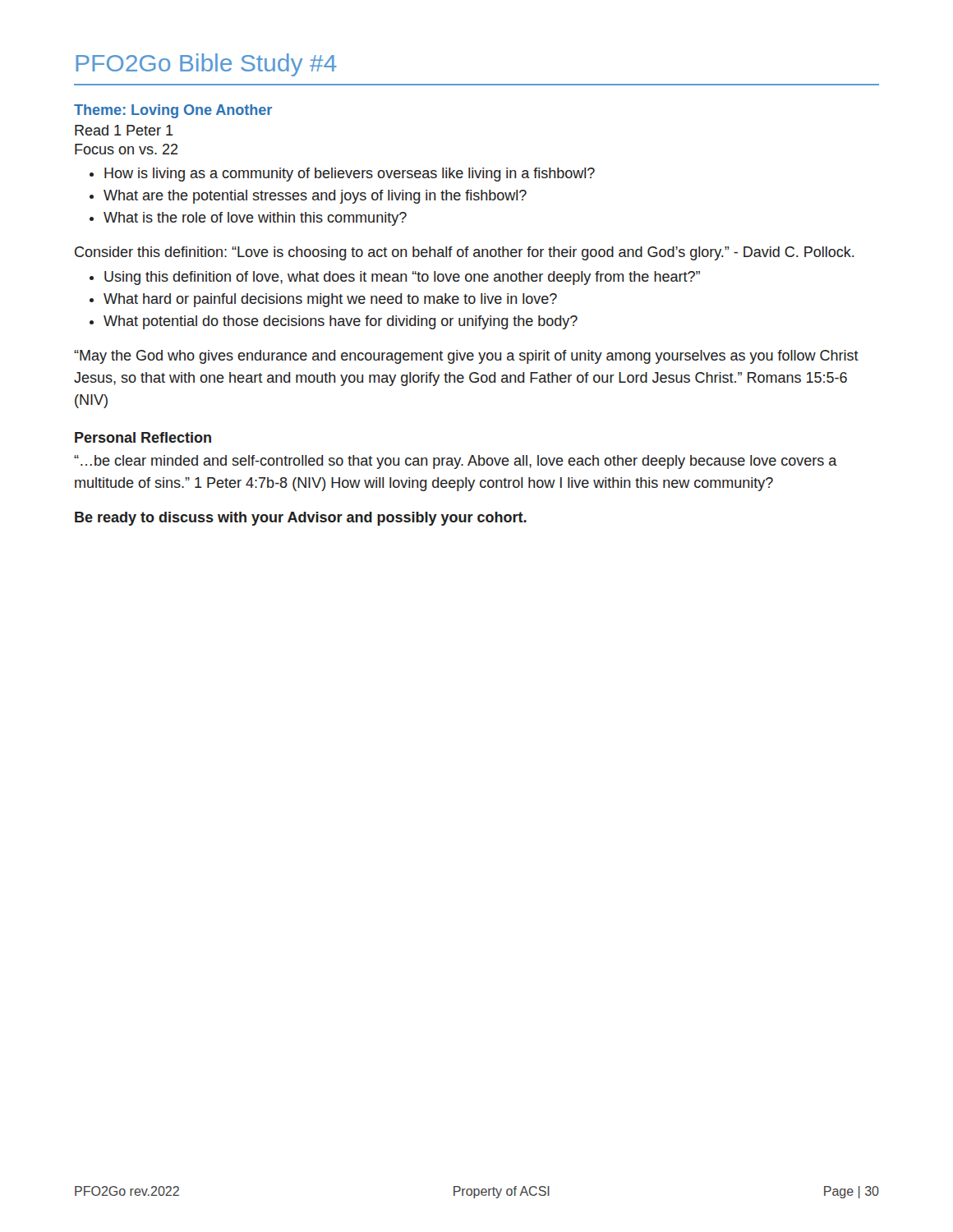Locate the passage starting "Be ready to discuss with"
The image size is (953, 1232).
point(476,518)
